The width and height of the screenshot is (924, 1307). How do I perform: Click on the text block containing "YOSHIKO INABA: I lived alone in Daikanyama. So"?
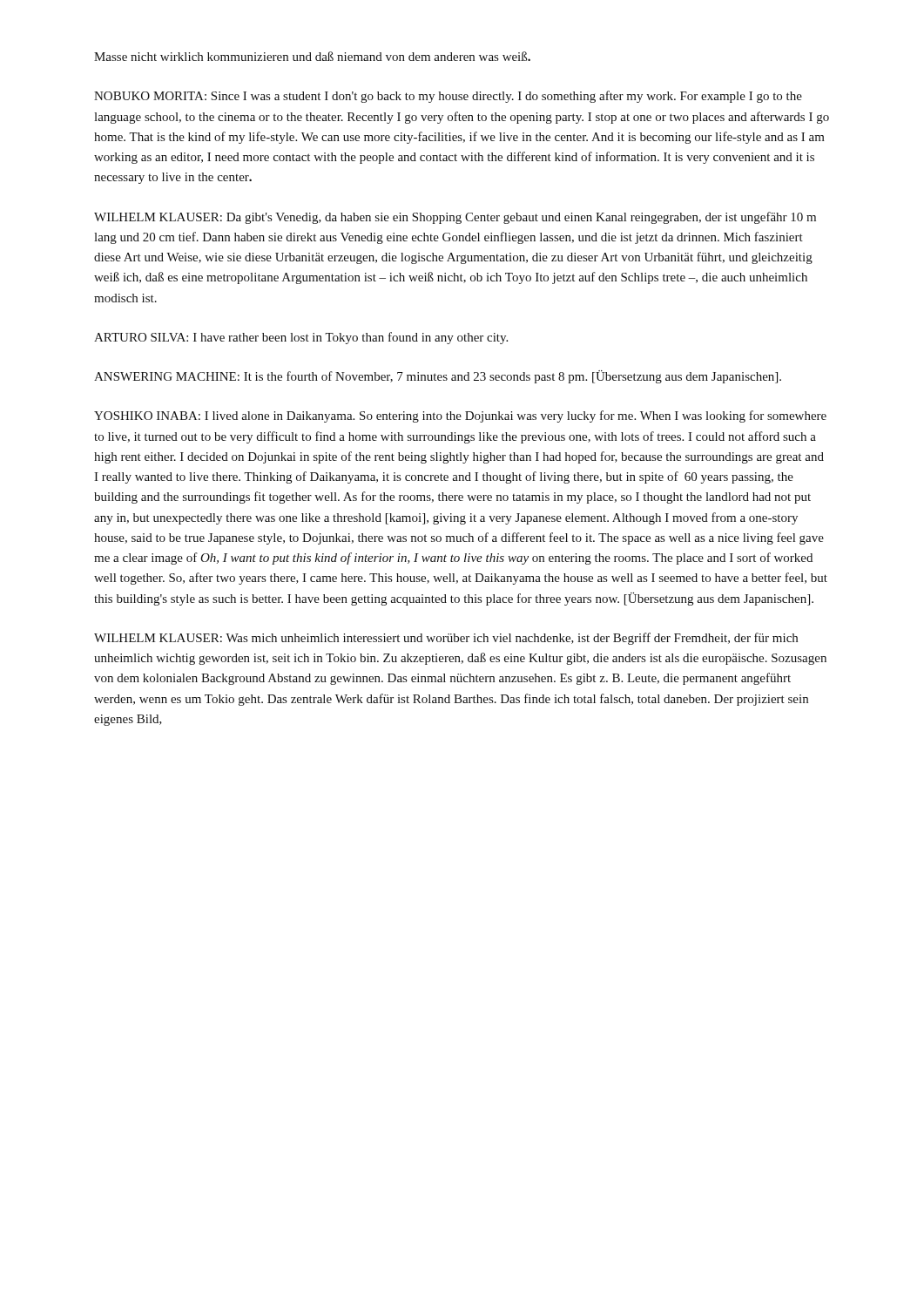(x=462, y=508)
